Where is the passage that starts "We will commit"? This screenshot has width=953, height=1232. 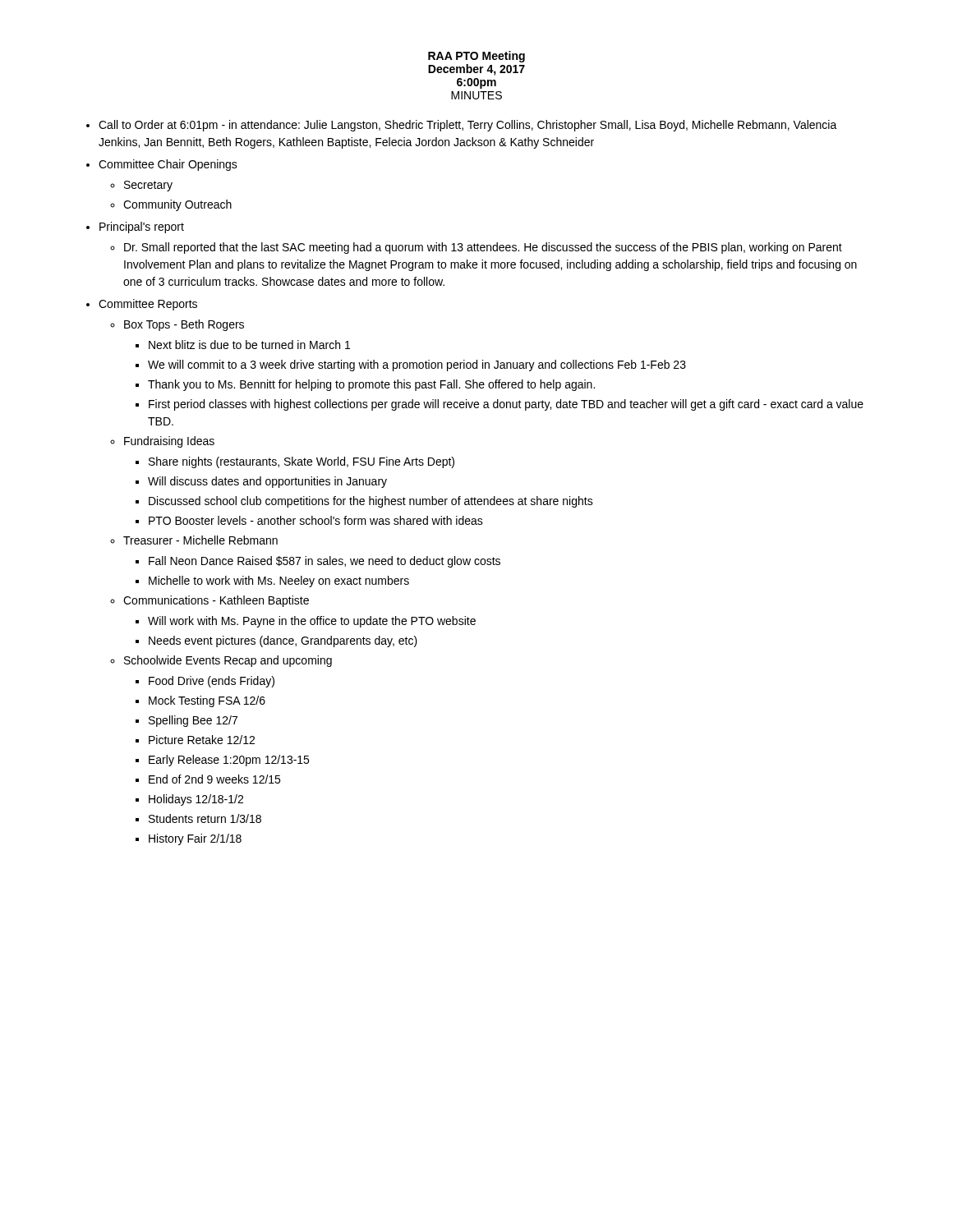[417, 365]
